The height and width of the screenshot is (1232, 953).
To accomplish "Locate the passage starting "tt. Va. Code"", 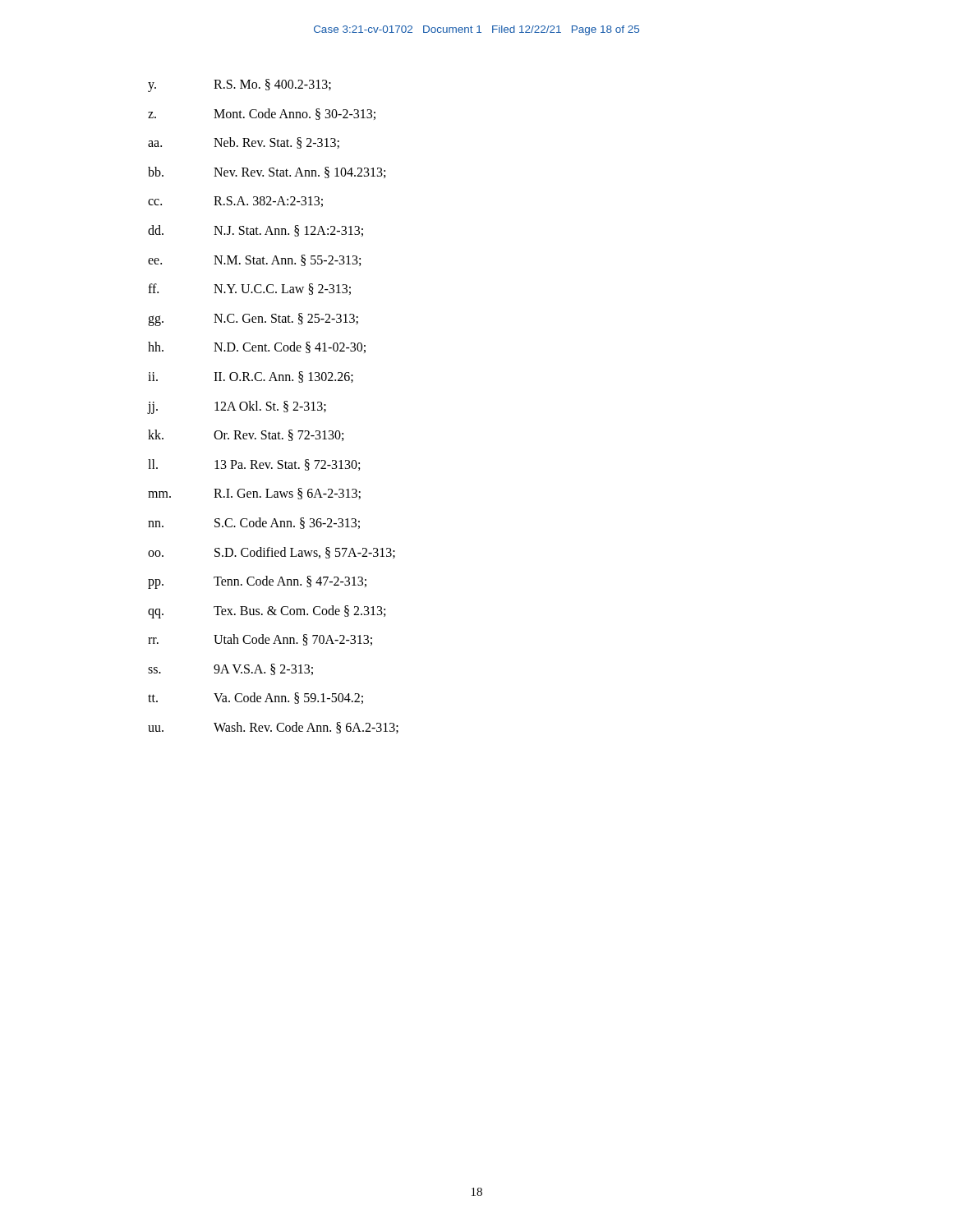I will [256, 698].
